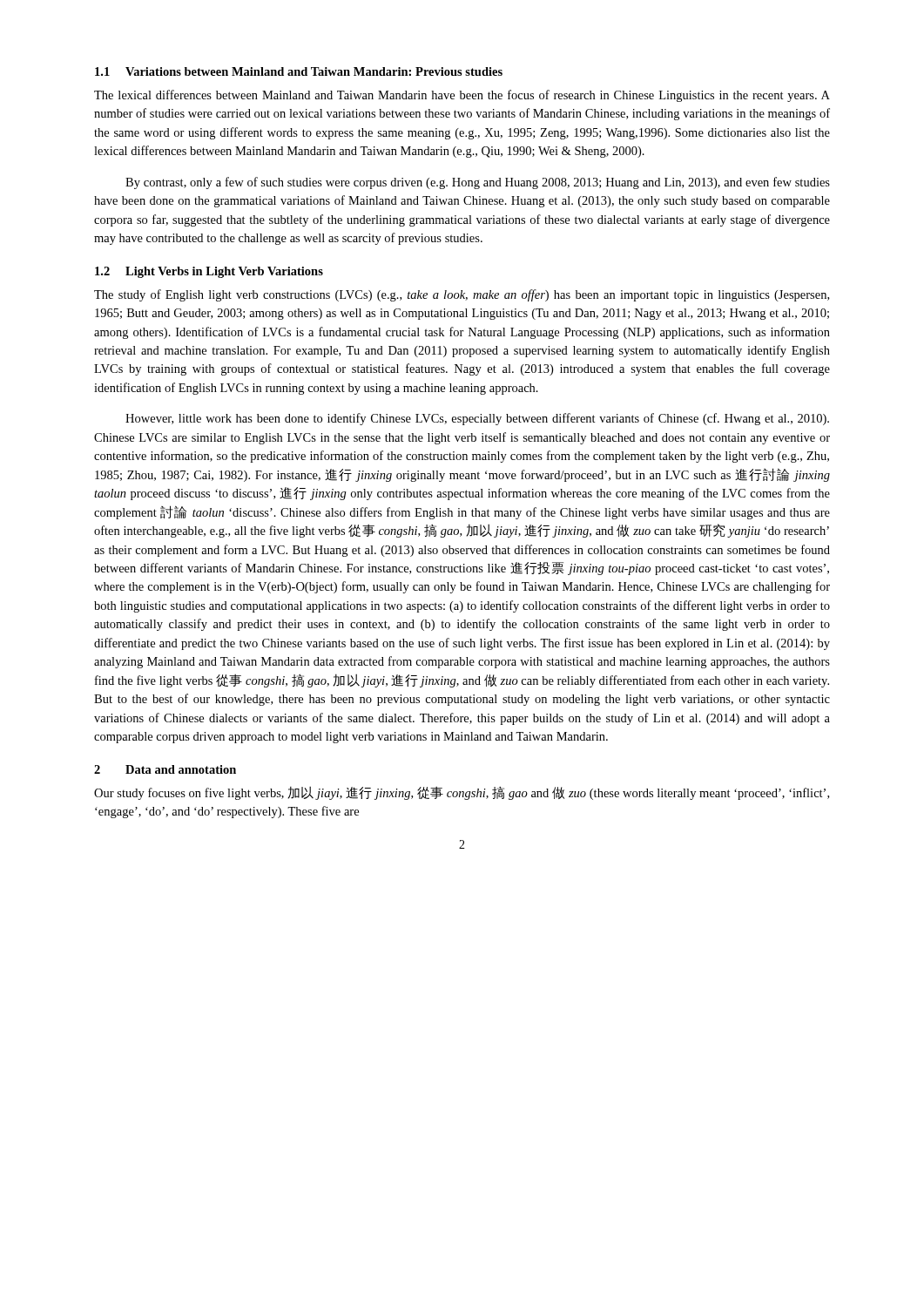Viewport: 924px width, 1307px height.
Task: Find the section header with the text "1.1Variations between Mainland and"
Action: [x=298, y=72]
